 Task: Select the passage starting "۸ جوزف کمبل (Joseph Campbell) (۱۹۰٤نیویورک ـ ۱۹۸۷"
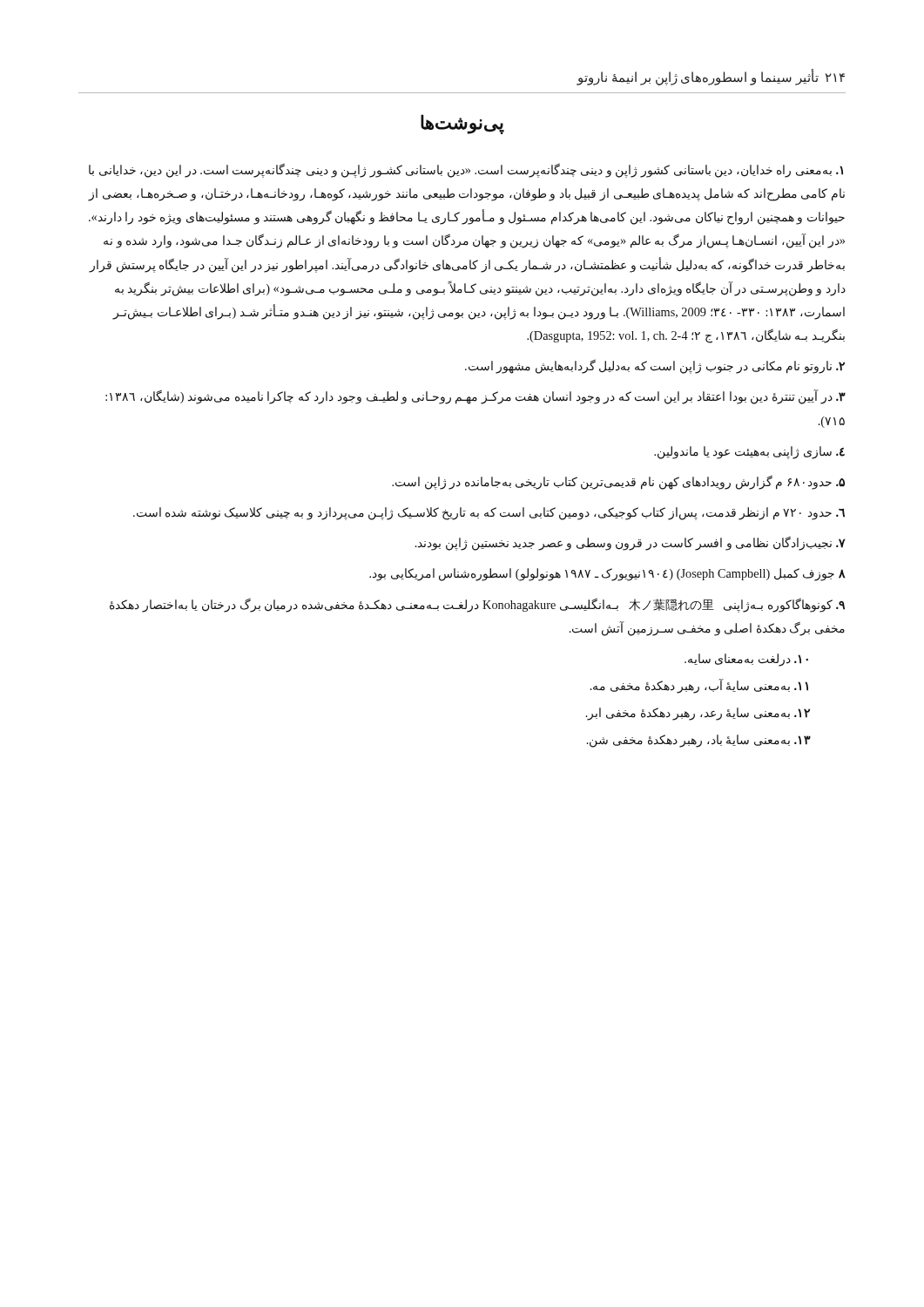(x=607, y=574)
